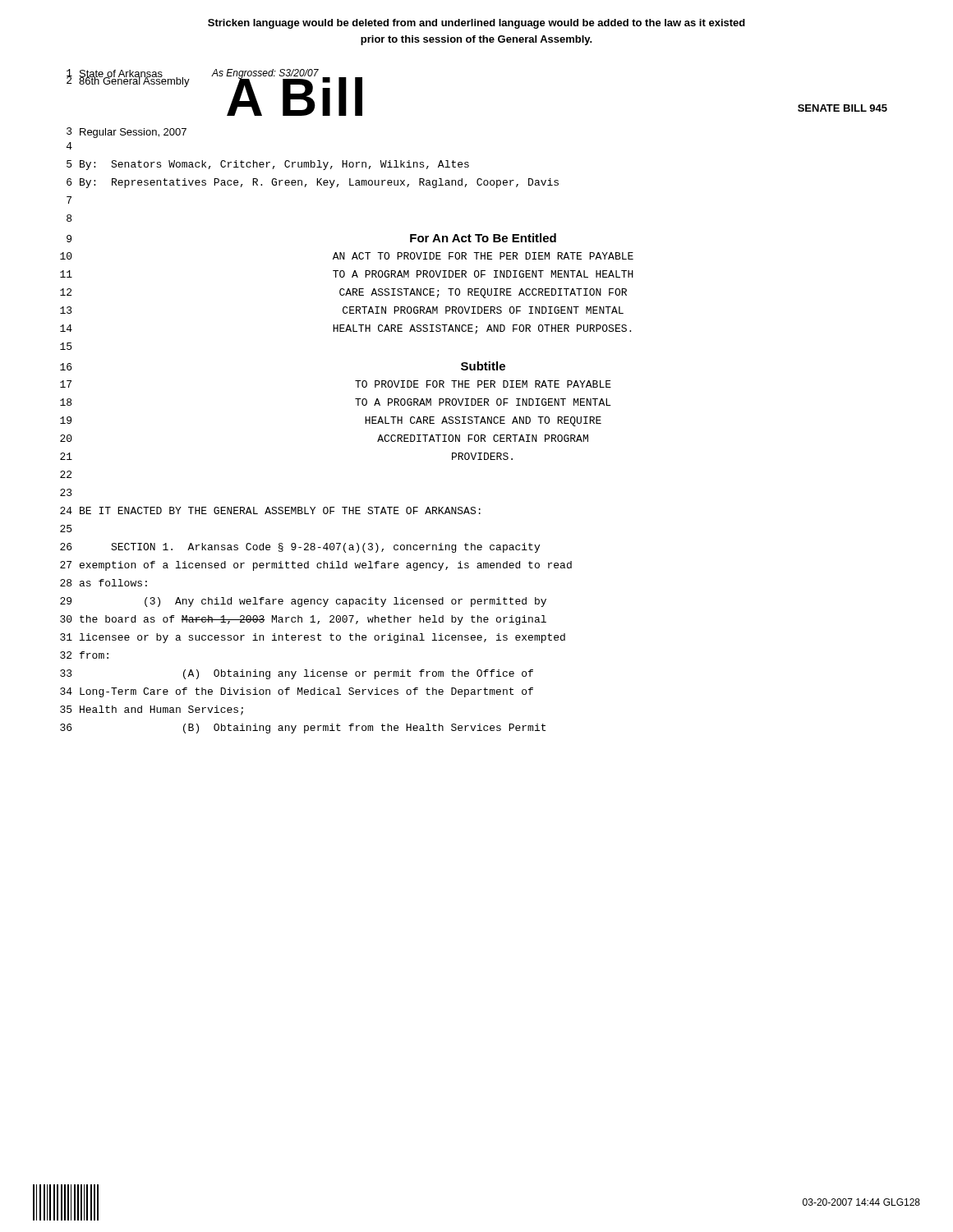Locate the text block containing "1 State of Arkansas As"
The width and height of the screenshot is (953, 1232).
251,92
